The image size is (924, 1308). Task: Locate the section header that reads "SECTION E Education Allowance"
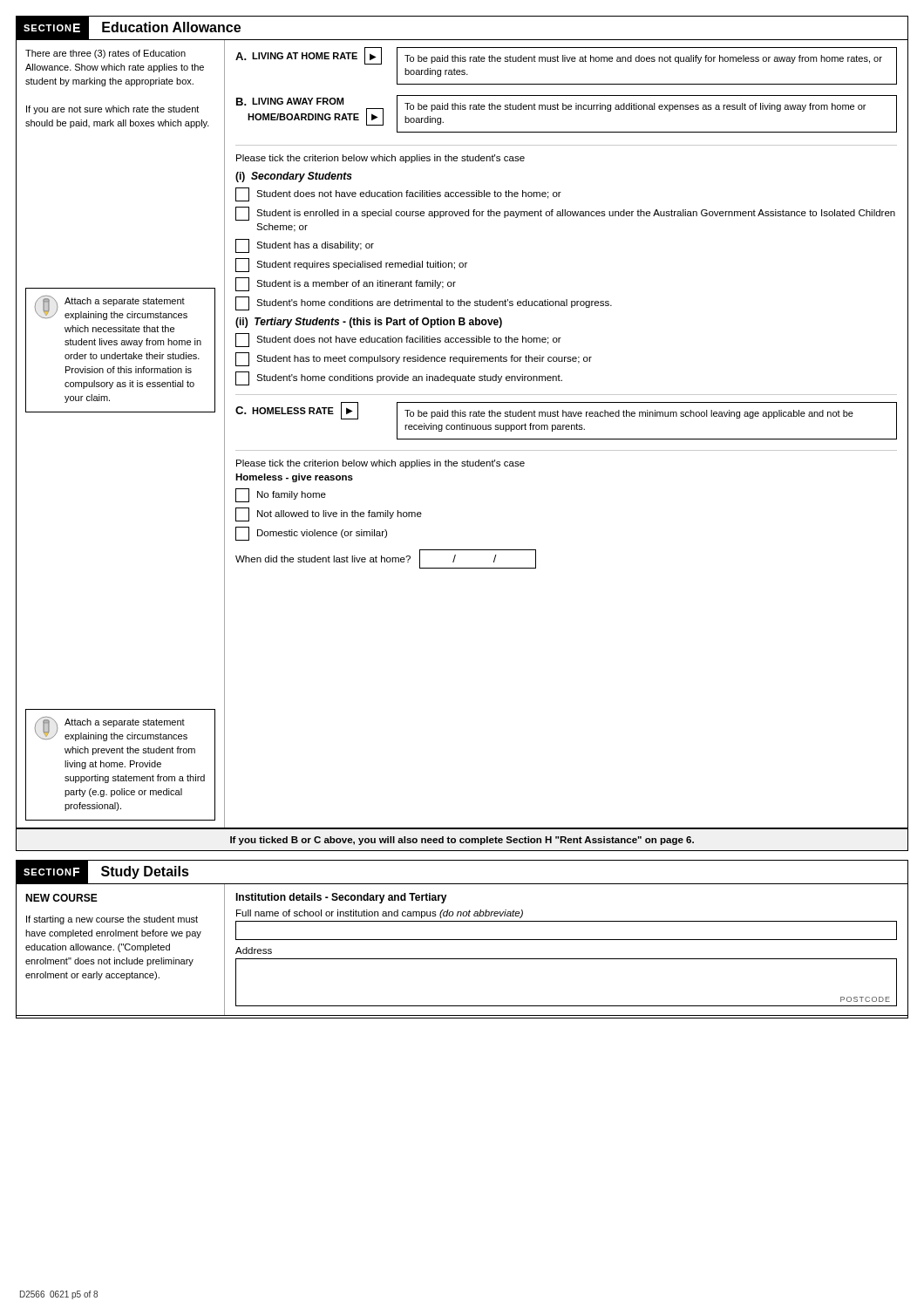(462, 28)
